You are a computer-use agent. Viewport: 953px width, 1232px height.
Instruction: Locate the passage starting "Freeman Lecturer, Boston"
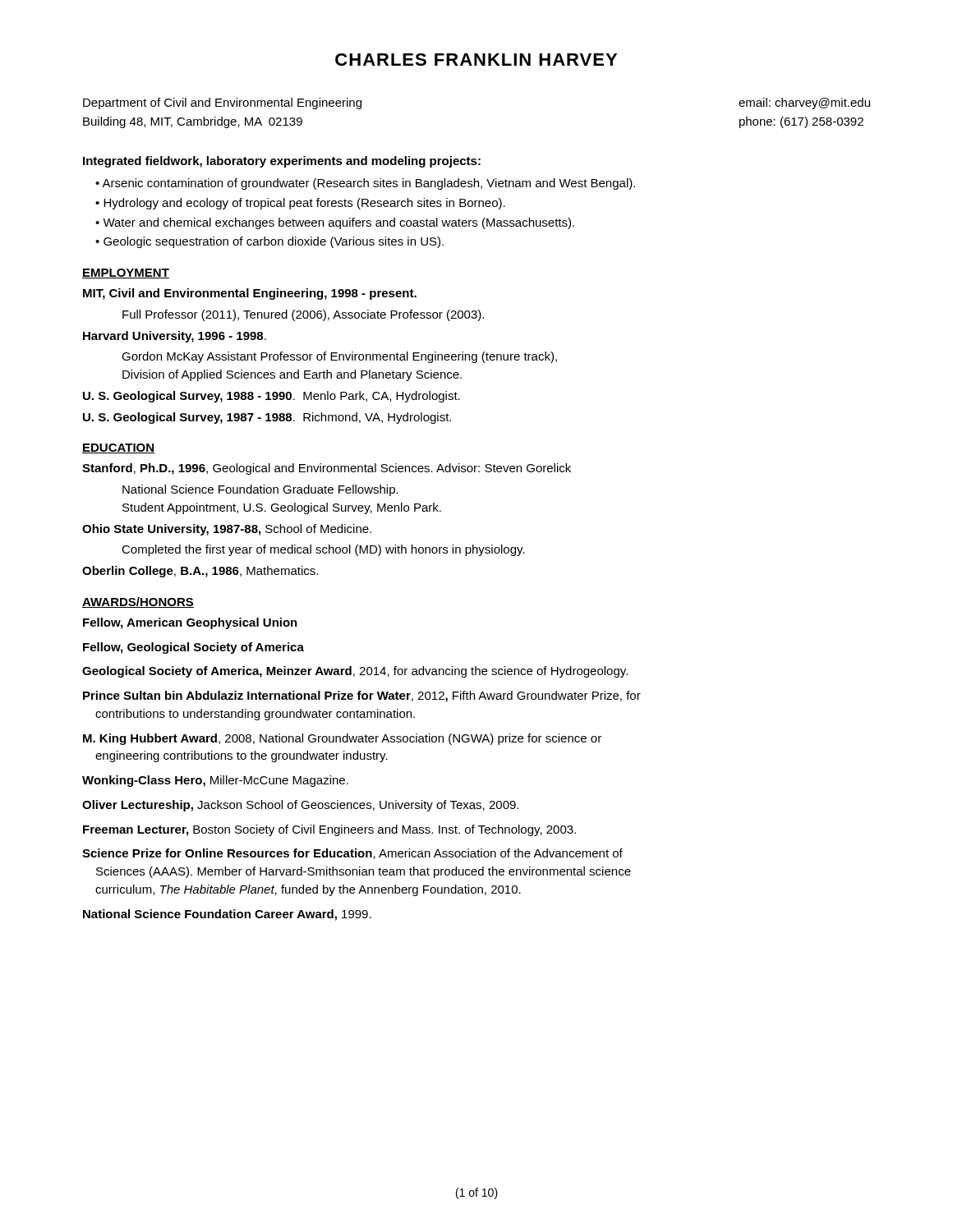[x=330, y=829]
